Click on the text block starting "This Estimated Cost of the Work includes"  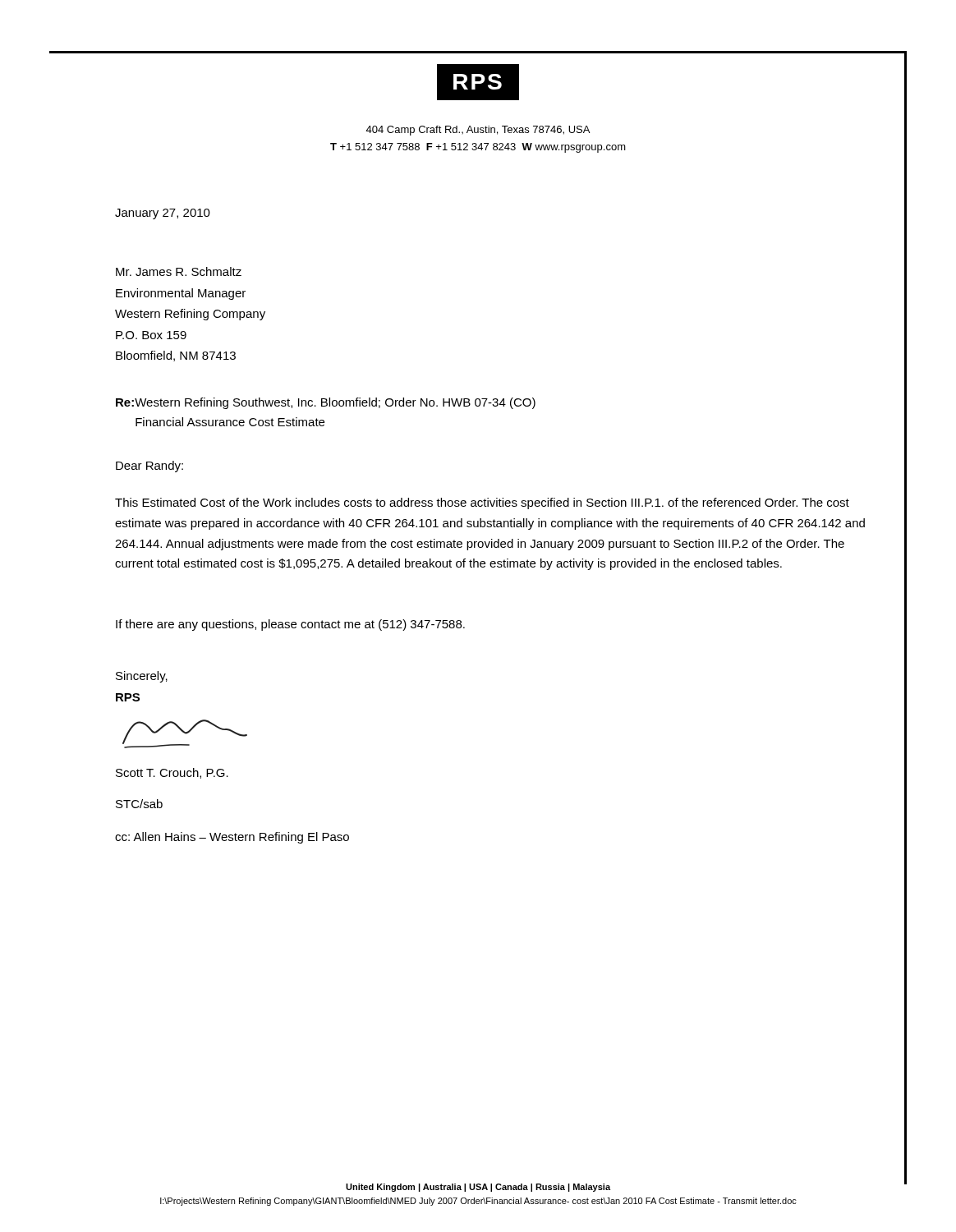point(490,533)
